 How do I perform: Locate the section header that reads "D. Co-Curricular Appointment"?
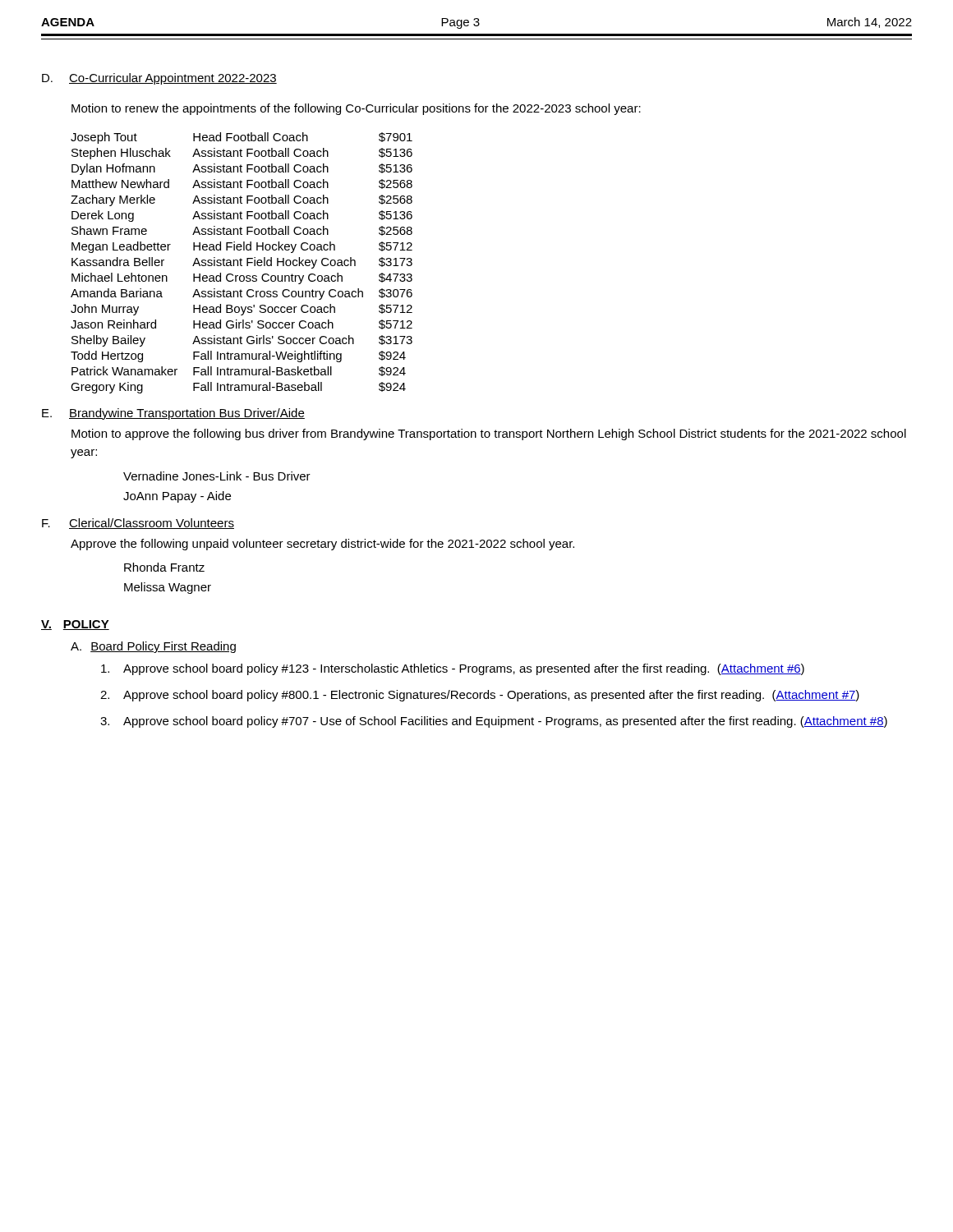[x=159, y=79]
